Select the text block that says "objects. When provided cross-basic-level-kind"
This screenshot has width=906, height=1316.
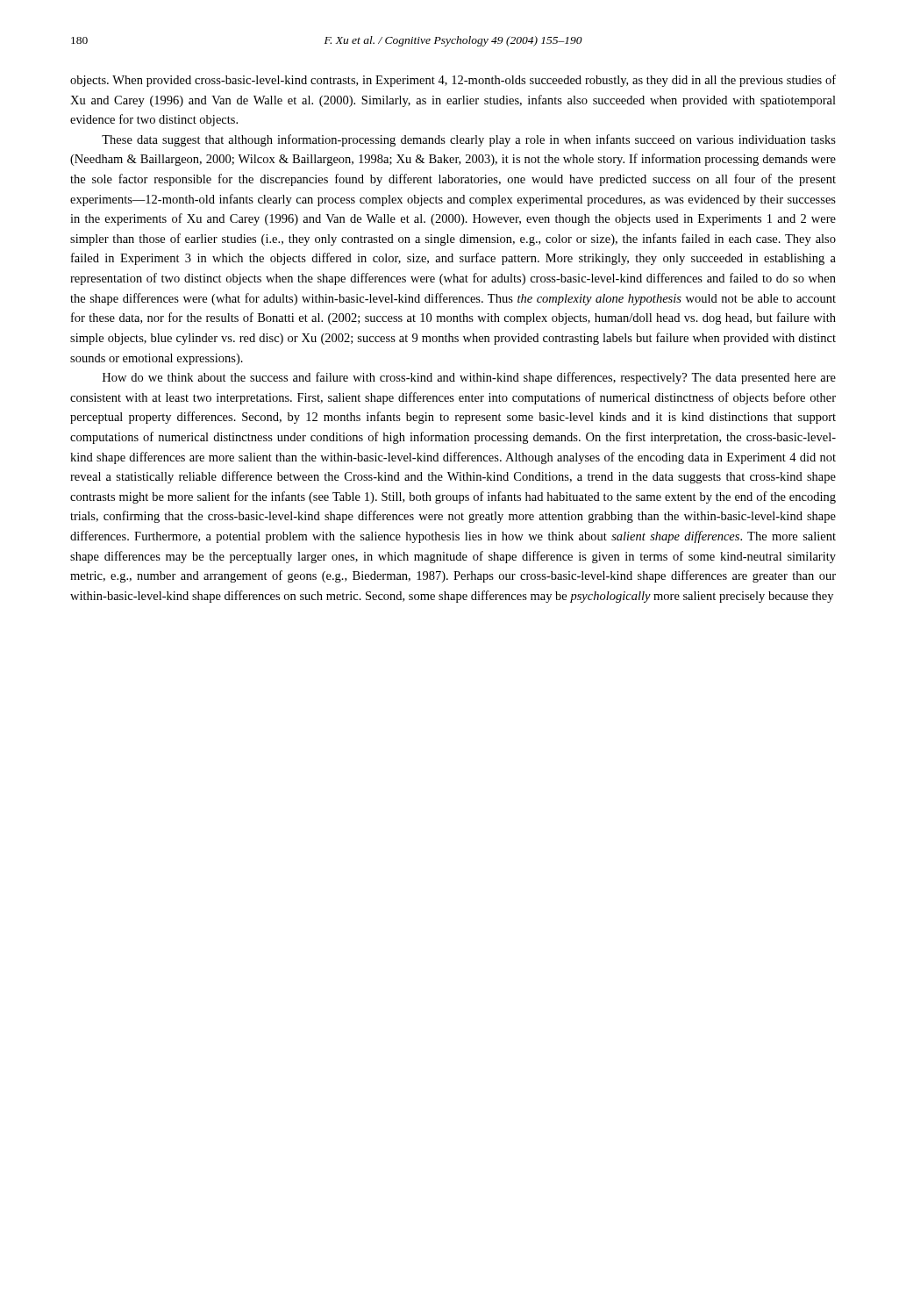pos(453,338)
